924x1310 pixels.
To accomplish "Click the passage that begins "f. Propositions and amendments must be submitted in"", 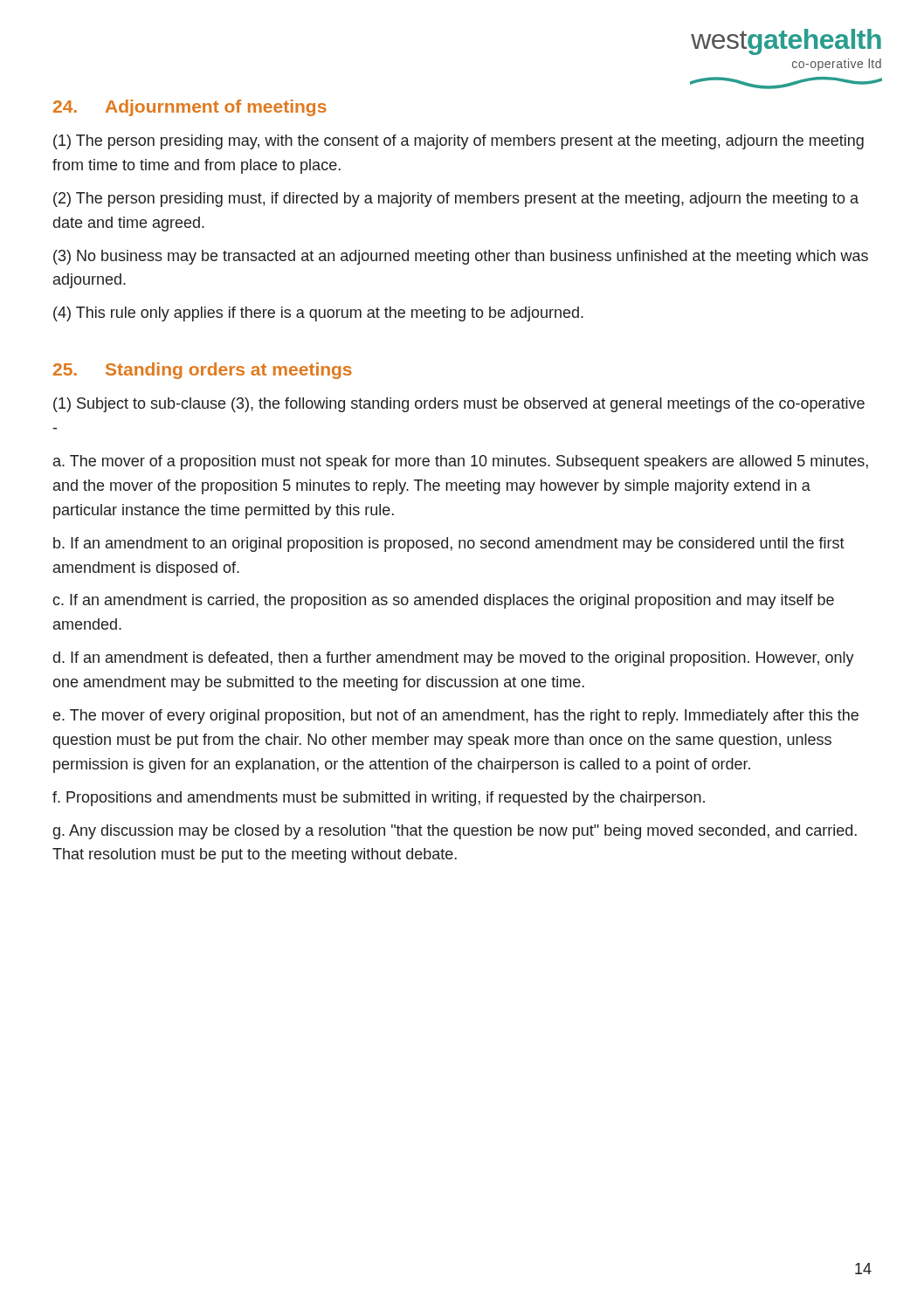I will coord(379,797).
